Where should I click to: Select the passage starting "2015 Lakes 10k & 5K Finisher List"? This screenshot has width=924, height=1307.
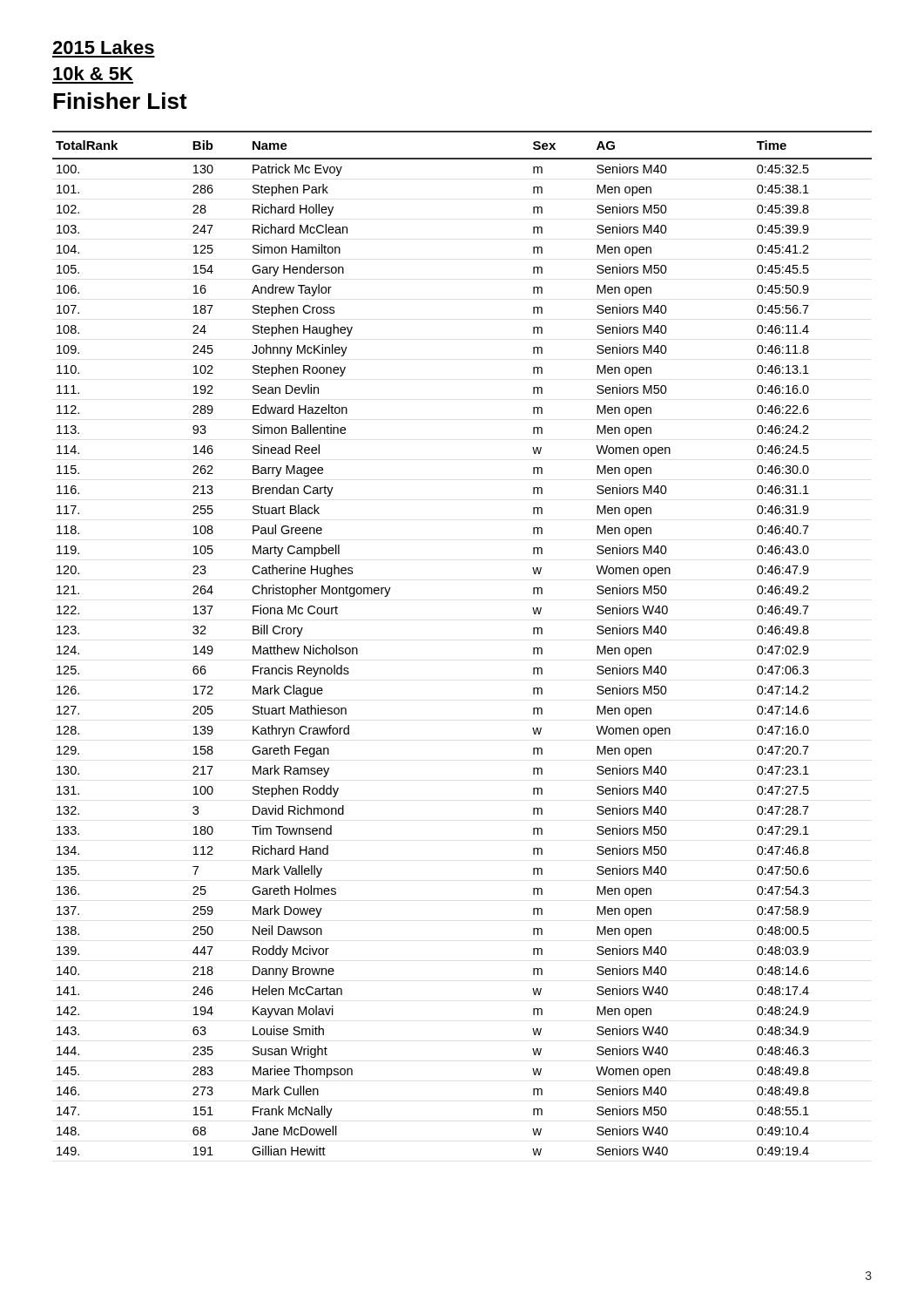(103, 47)
